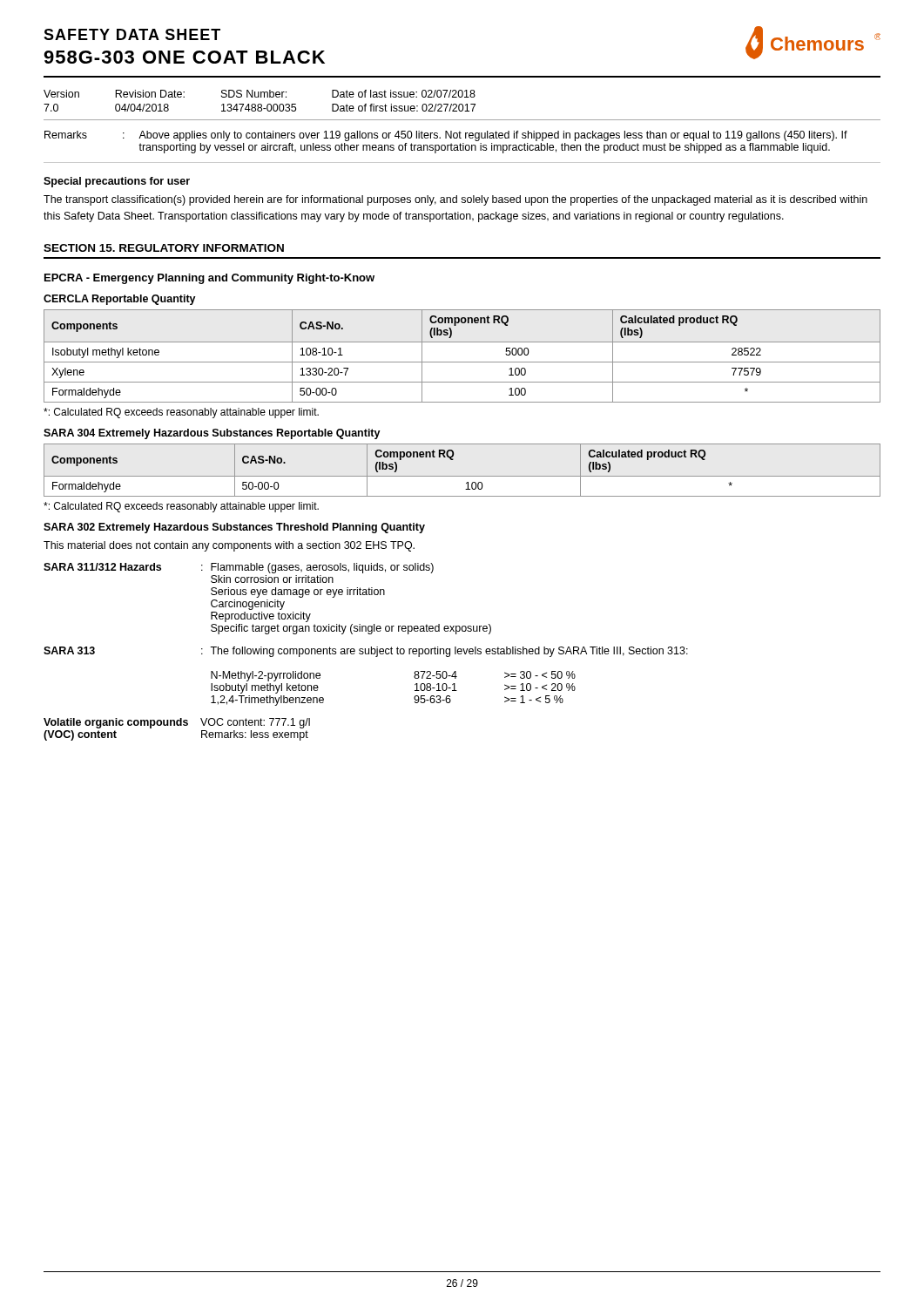Viewport: 924px width, 1307px height.
Task: Find the section header that says "SARA 302 Extremely Hazardous Substances"
Action: [x=234, y=527]
